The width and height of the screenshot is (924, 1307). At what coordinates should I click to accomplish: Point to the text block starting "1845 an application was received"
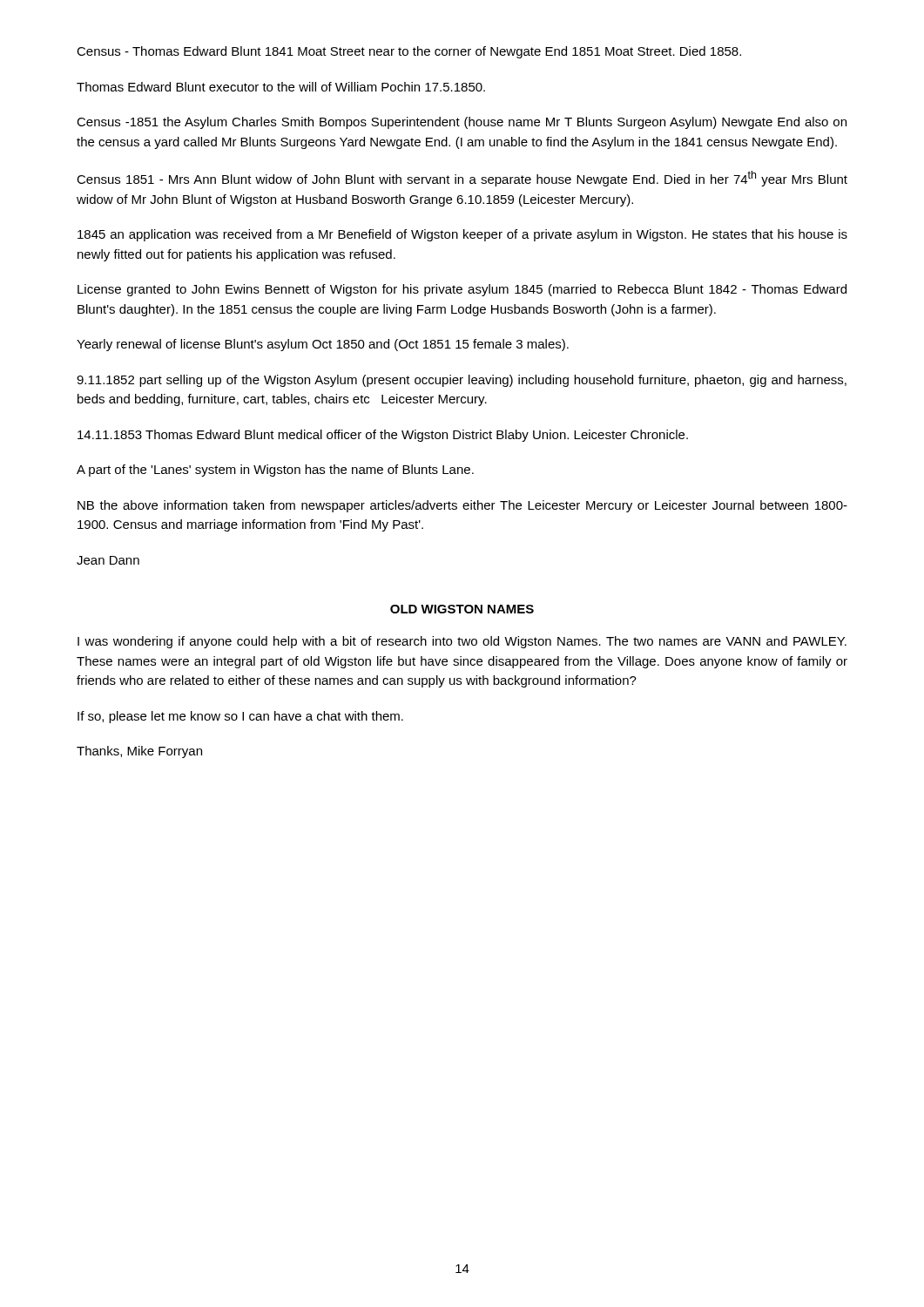coord(462,244)
